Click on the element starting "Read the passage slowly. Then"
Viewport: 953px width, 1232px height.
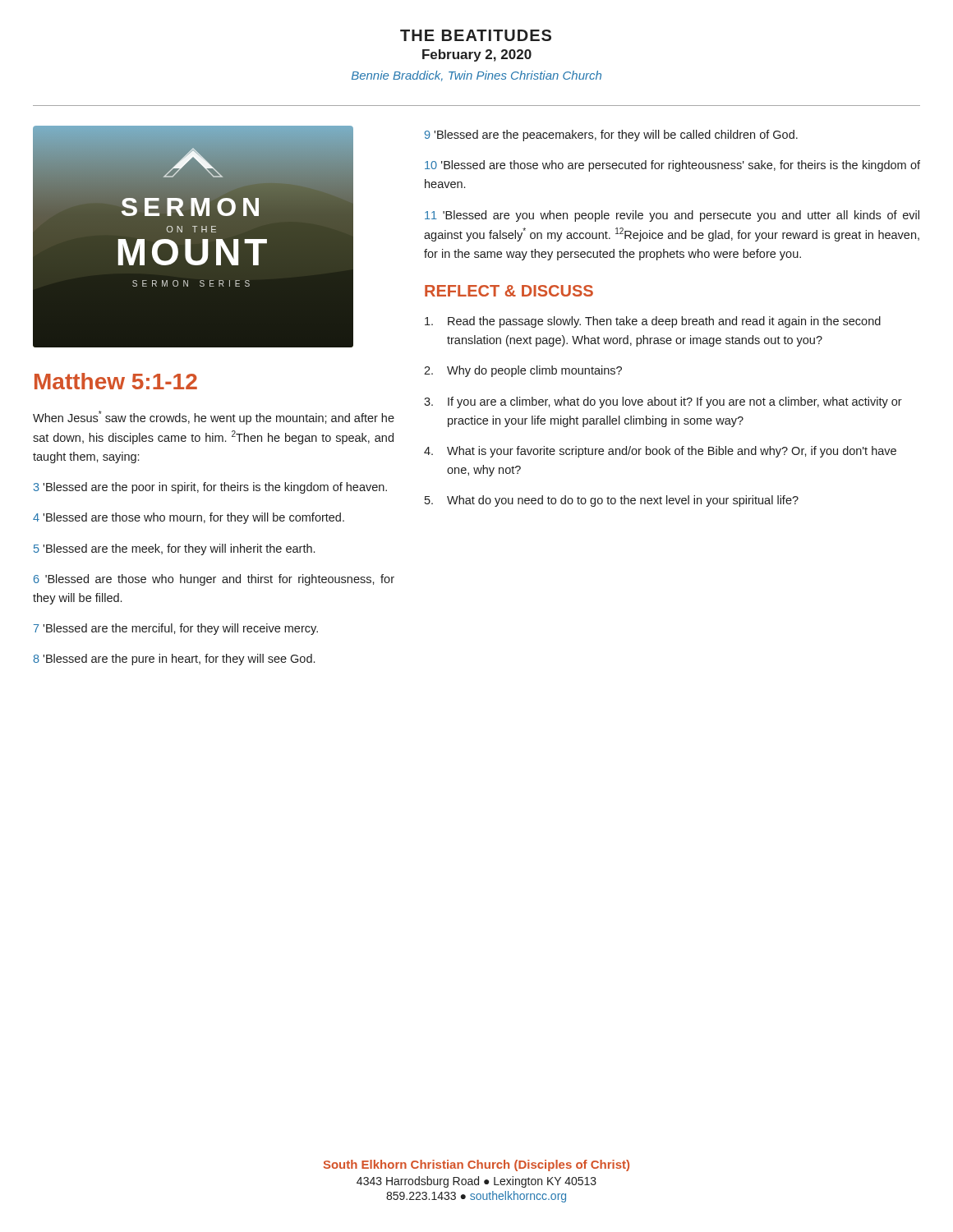point(672,331)
